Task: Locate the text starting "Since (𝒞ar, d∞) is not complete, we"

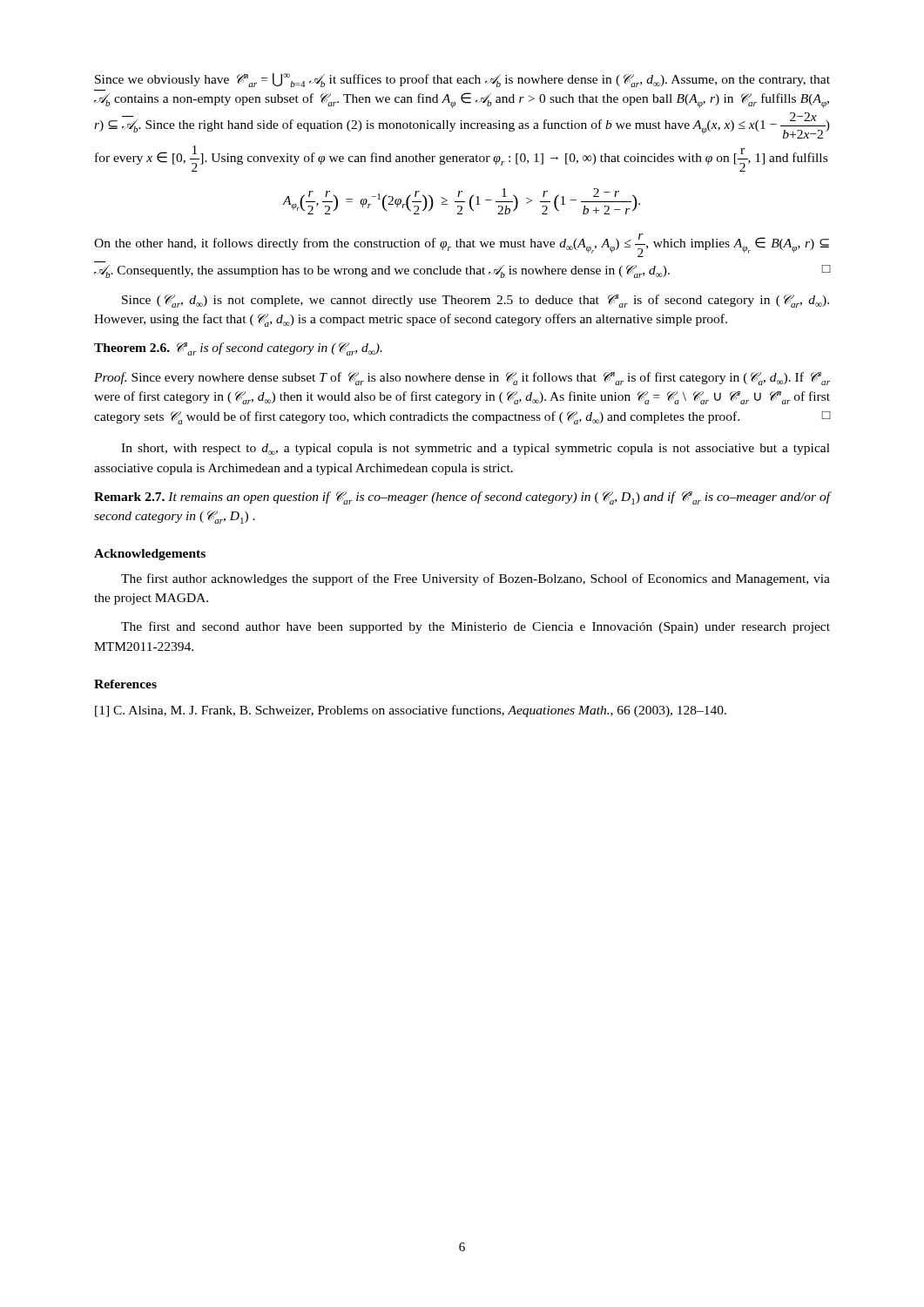Action: point(462,309)
